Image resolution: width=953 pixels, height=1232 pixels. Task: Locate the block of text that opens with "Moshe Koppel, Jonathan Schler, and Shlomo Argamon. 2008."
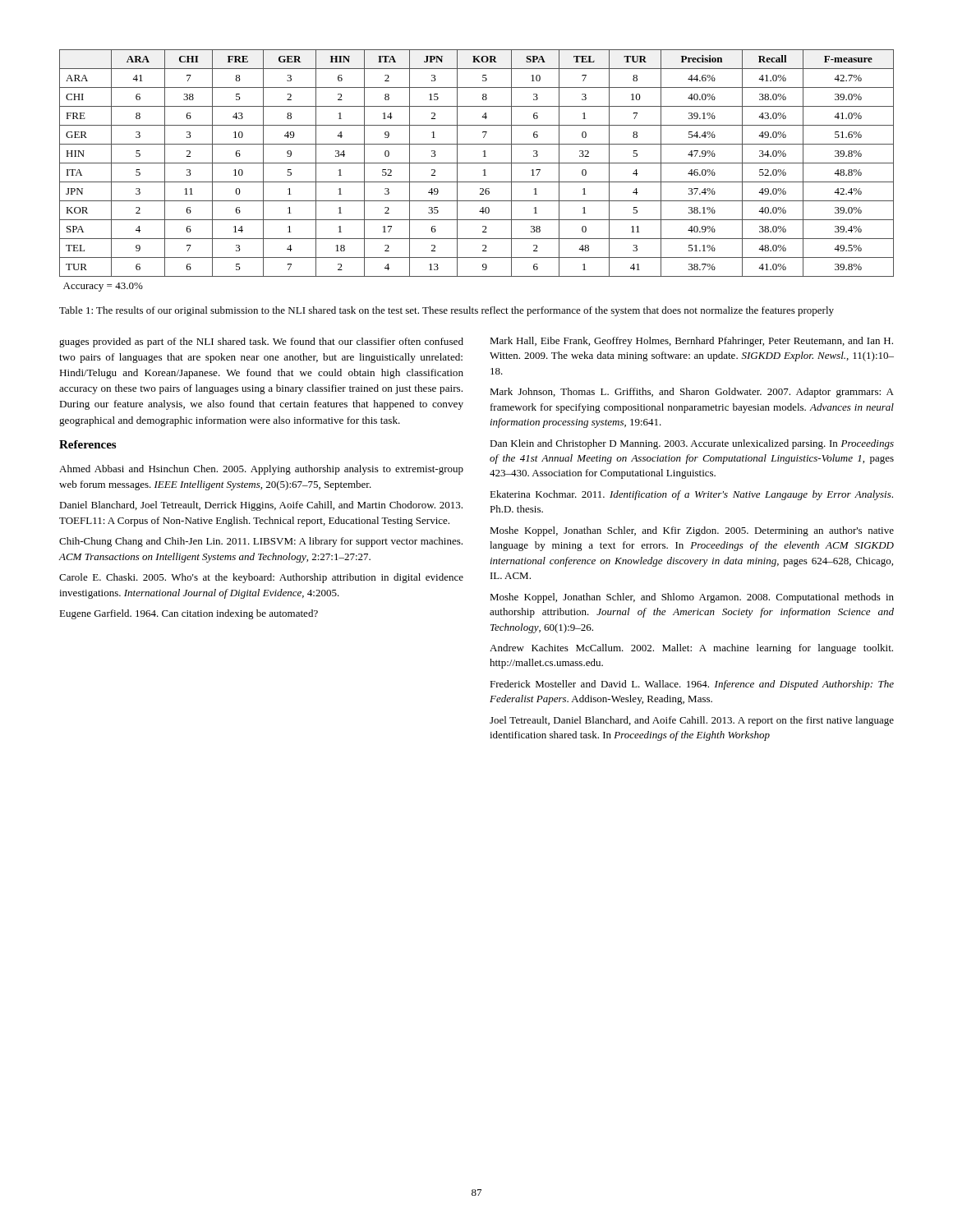[692, 612]
